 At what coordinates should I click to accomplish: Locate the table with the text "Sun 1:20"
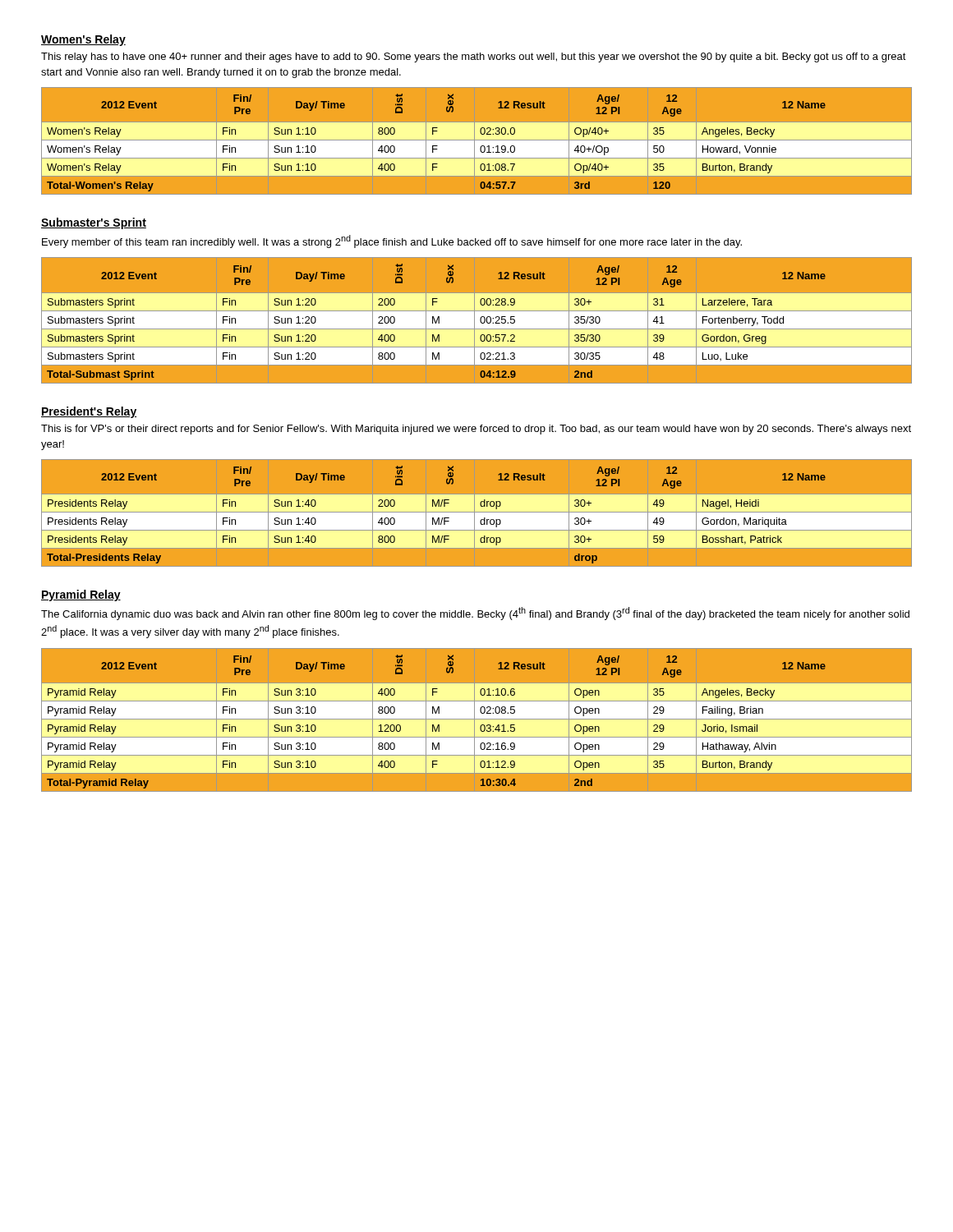[476, 320]
